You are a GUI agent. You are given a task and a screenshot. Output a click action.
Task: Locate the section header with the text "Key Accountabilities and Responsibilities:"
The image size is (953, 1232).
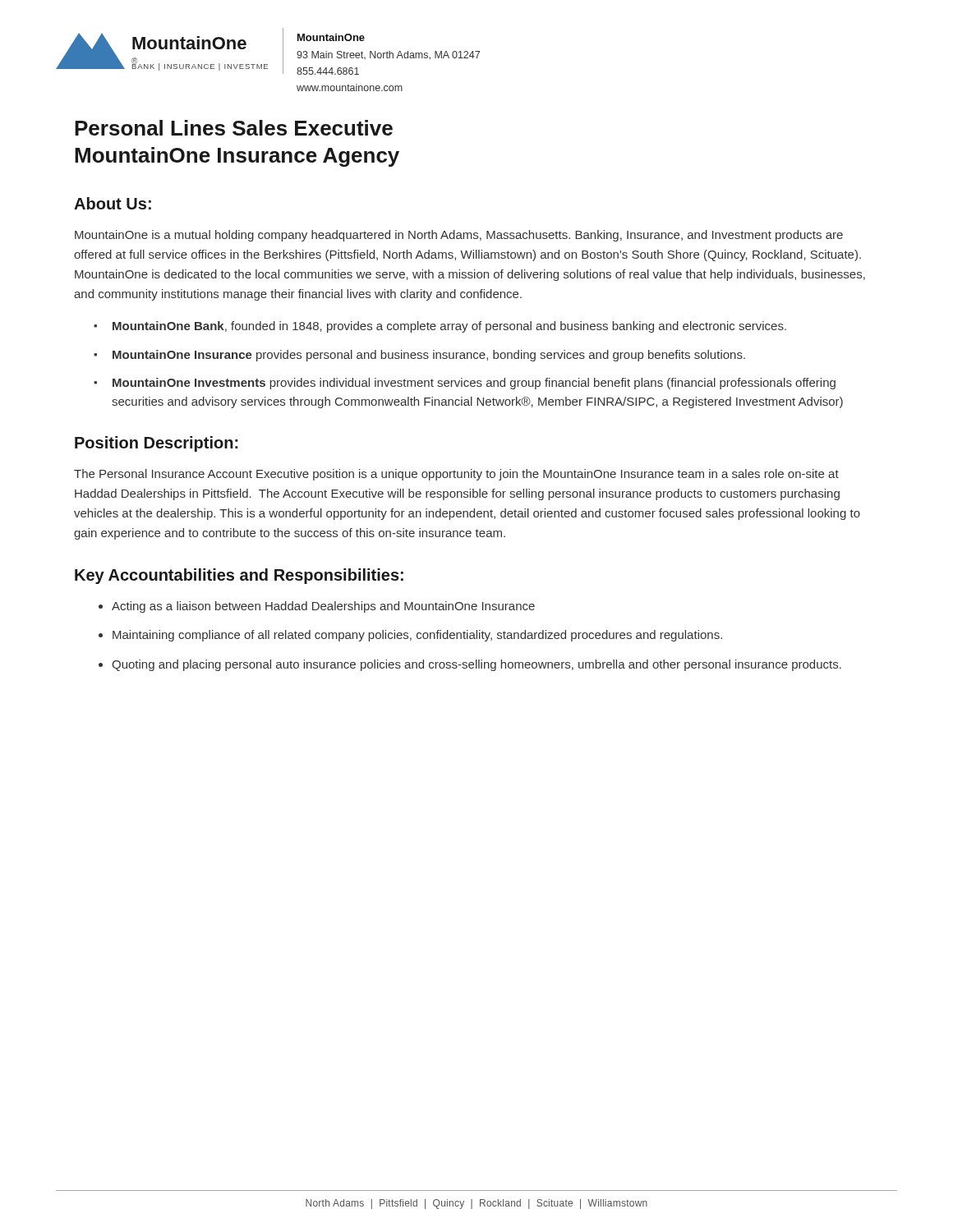(x=239, y=575)
